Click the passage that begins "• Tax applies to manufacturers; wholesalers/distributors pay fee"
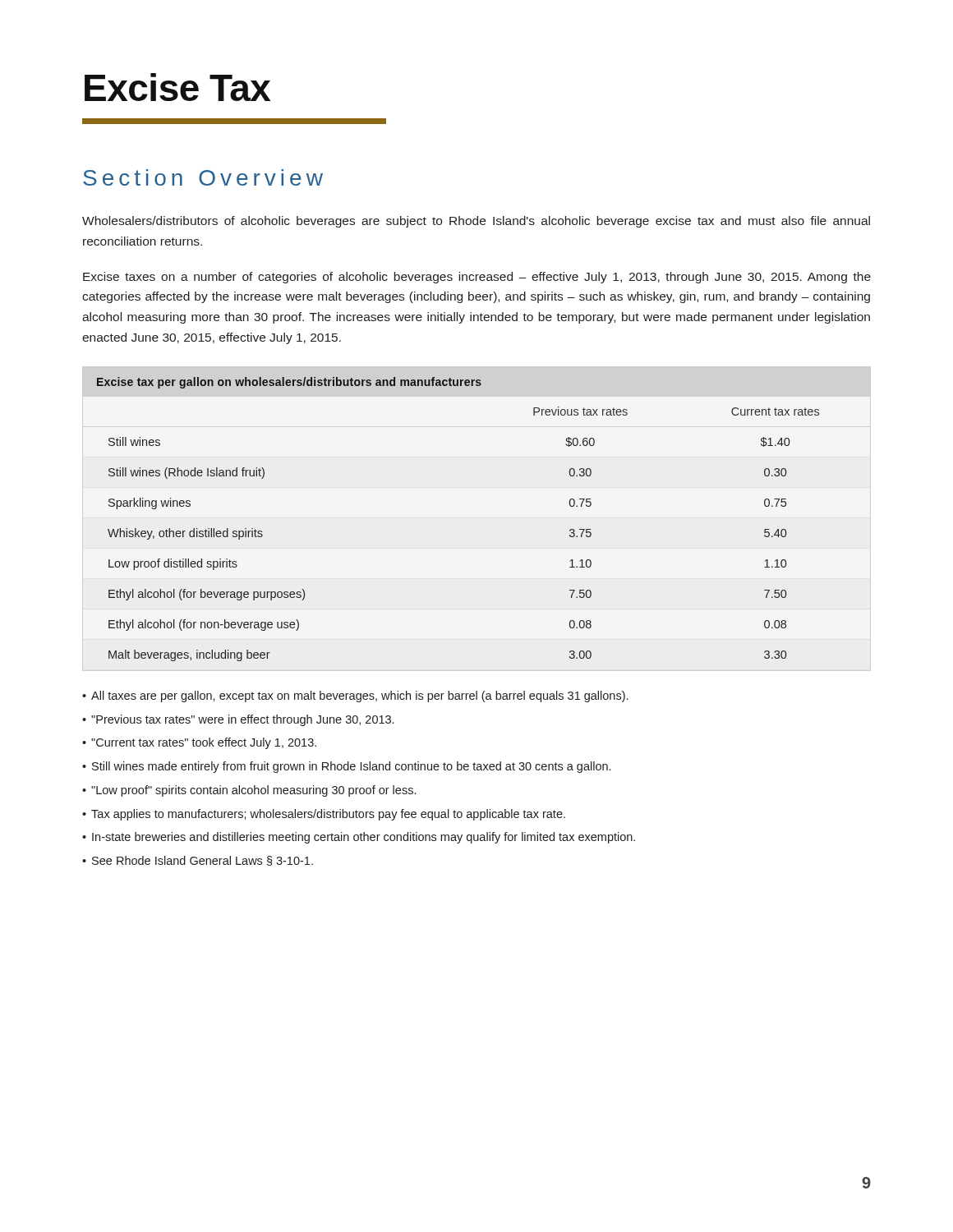 tap(324, 814)
